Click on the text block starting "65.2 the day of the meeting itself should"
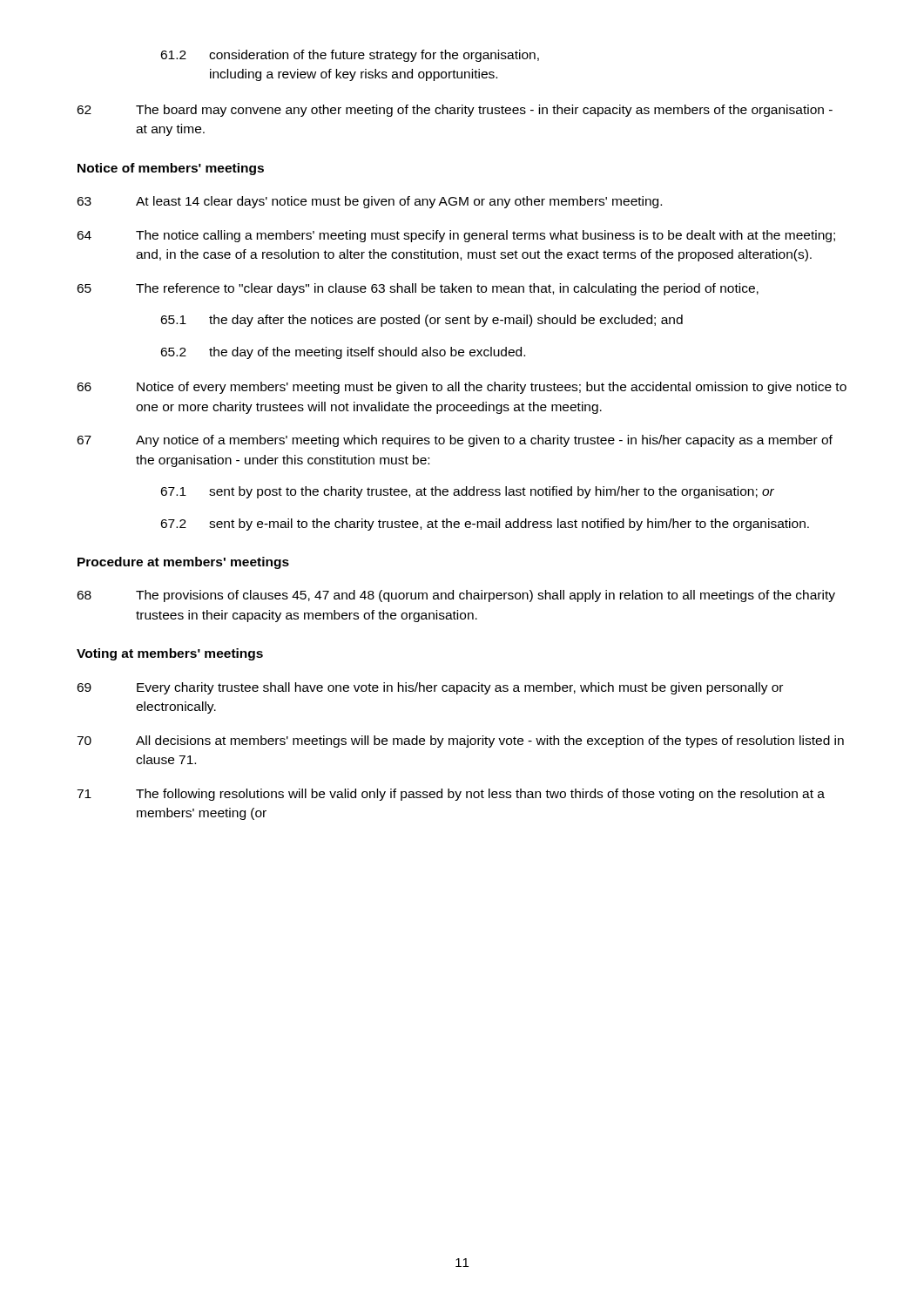924x1307 pixels. click(x=504, y=352)
